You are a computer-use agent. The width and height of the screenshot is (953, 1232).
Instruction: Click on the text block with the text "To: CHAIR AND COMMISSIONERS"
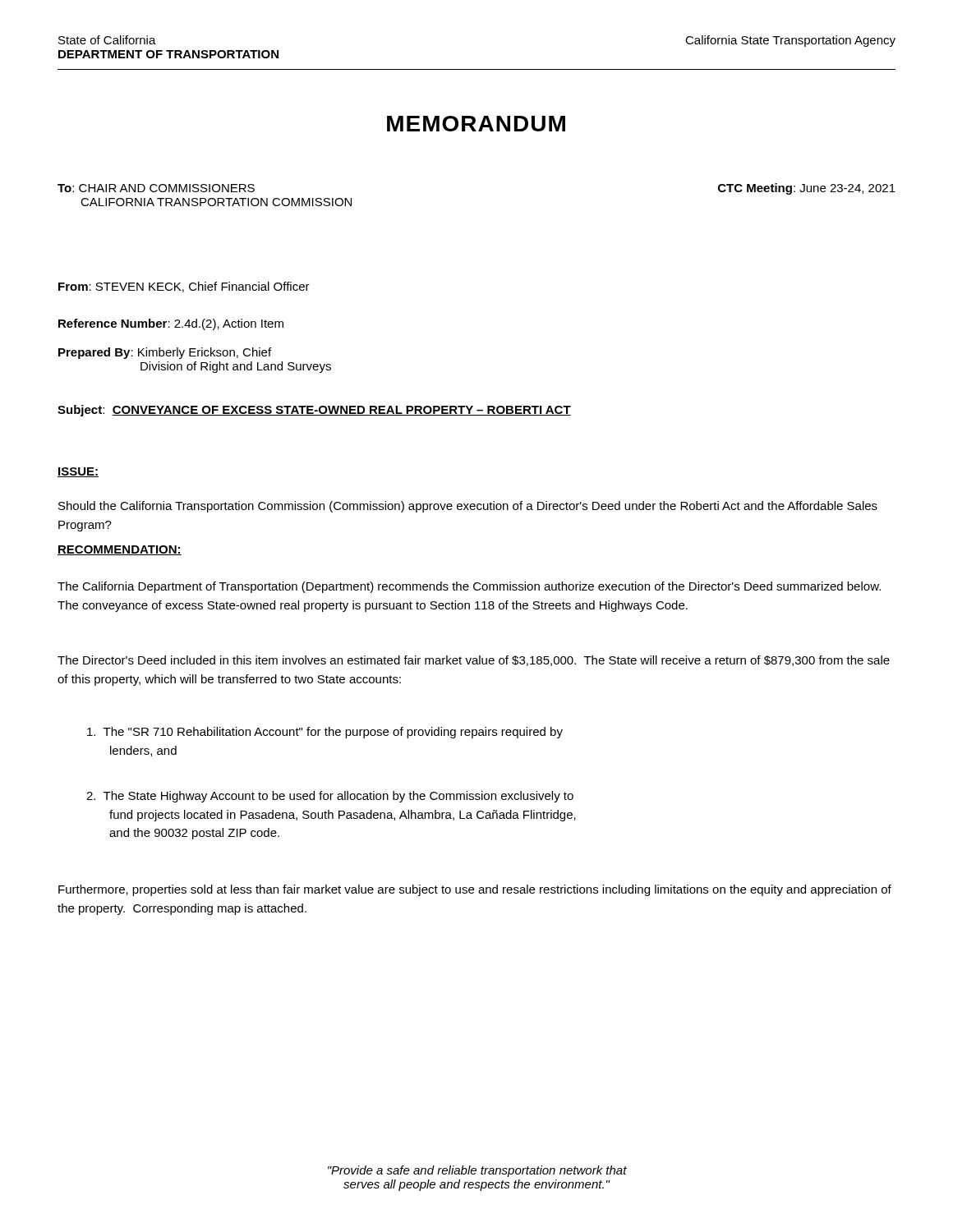(x=153, y=191)
